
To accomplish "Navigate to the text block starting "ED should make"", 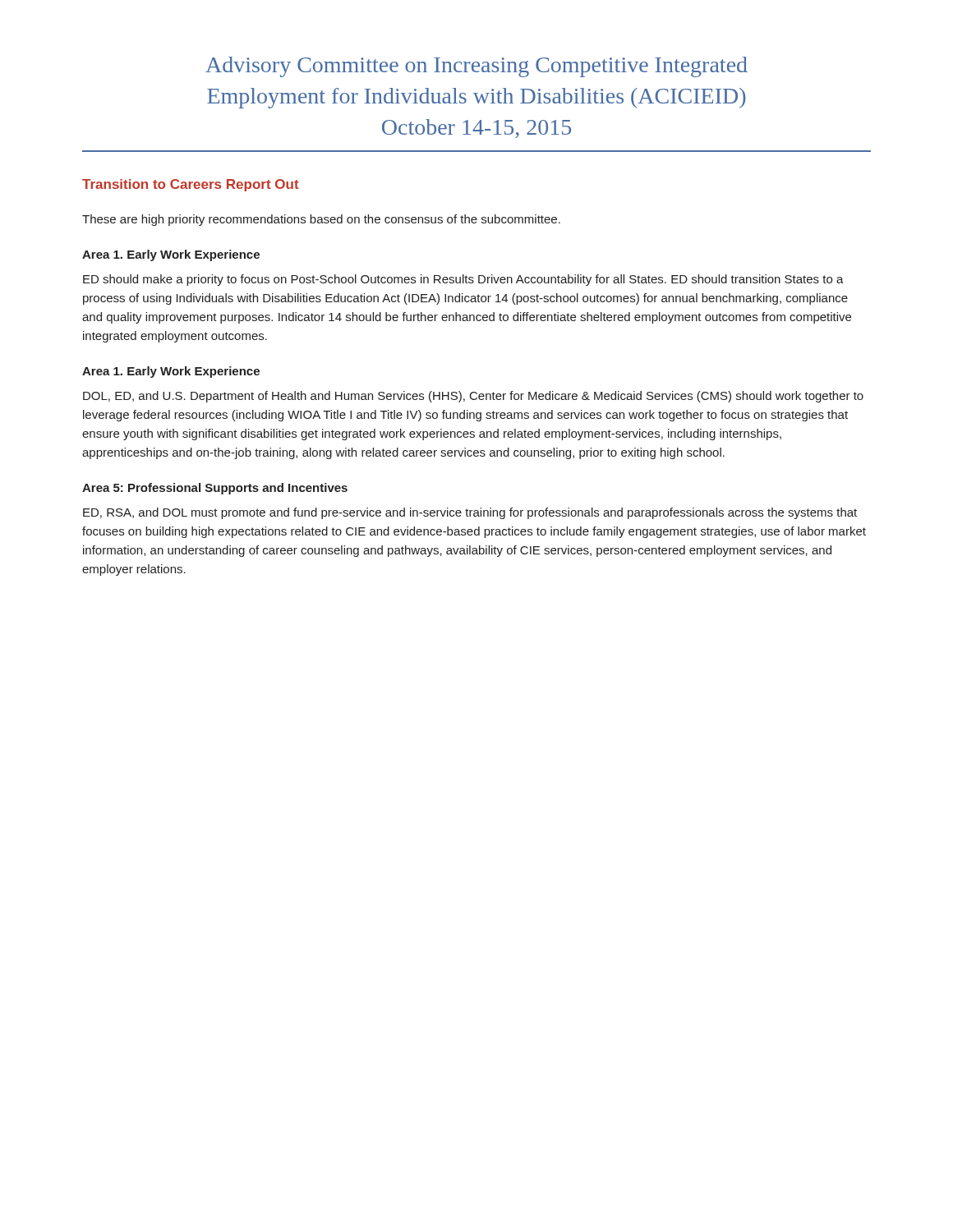I will tap(467, 307).
